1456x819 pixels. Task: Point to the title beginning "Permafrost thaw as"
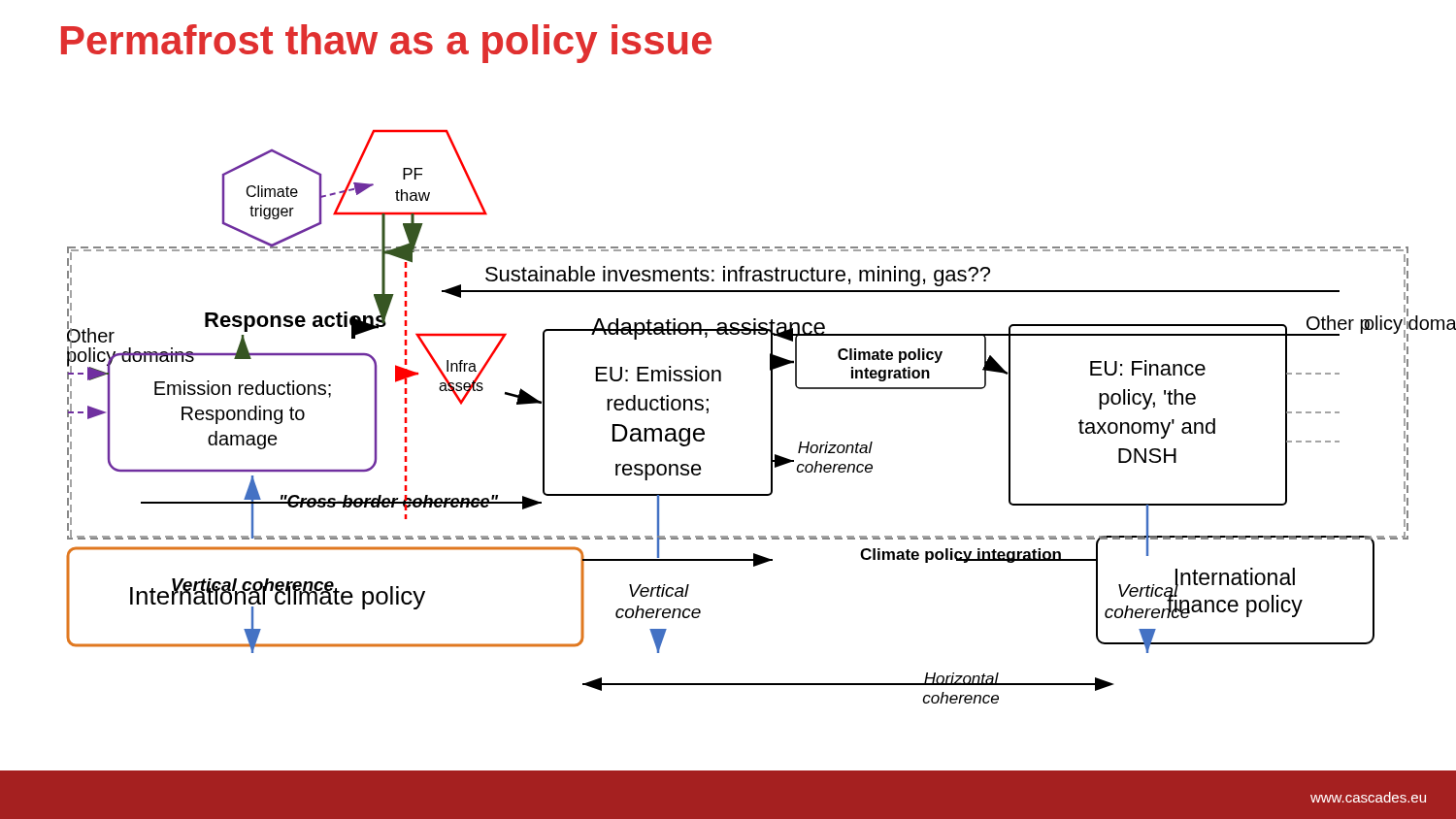386,40
